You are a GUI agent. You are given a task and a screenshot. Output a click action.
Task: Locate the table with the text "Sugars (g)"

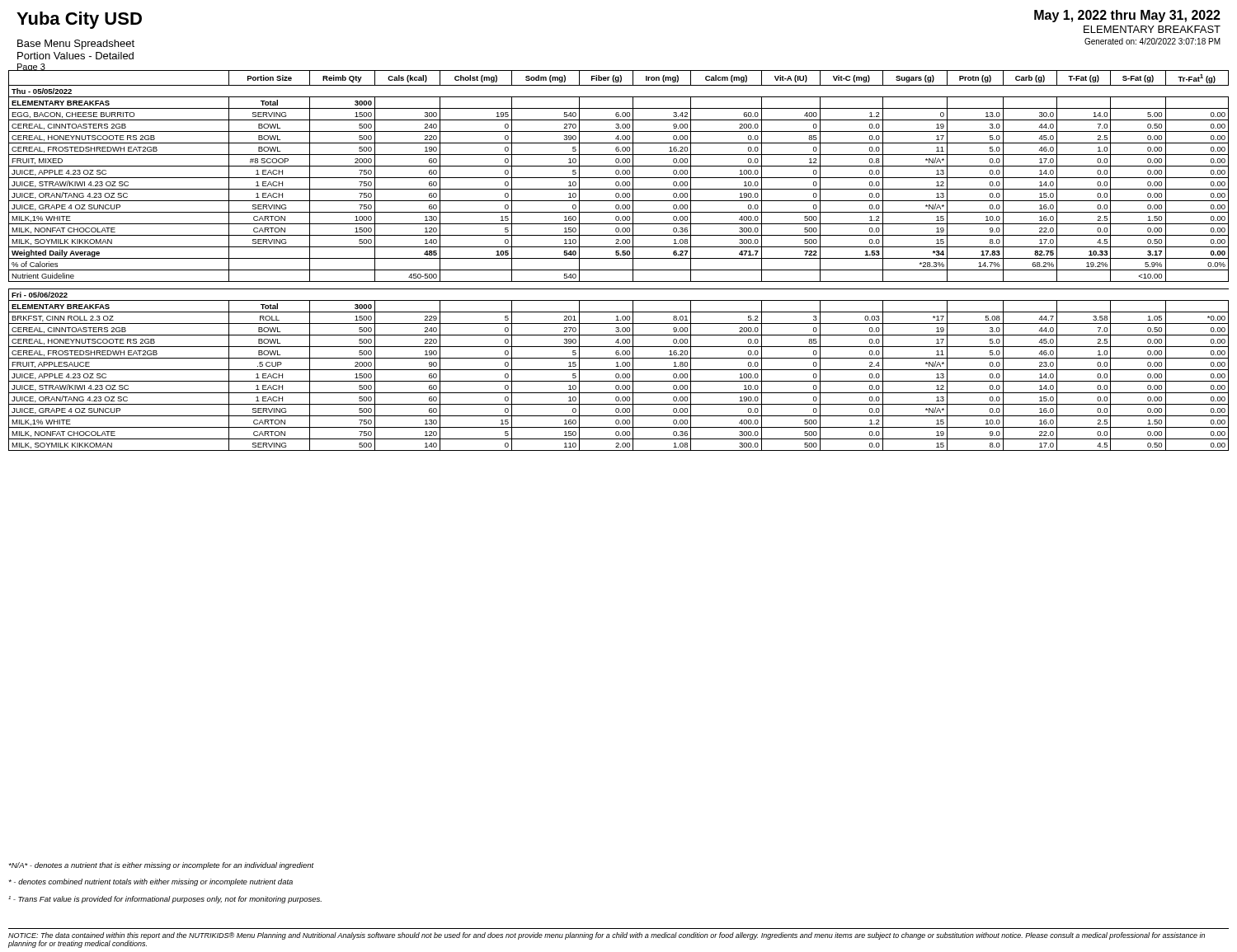tap(618, 261)
